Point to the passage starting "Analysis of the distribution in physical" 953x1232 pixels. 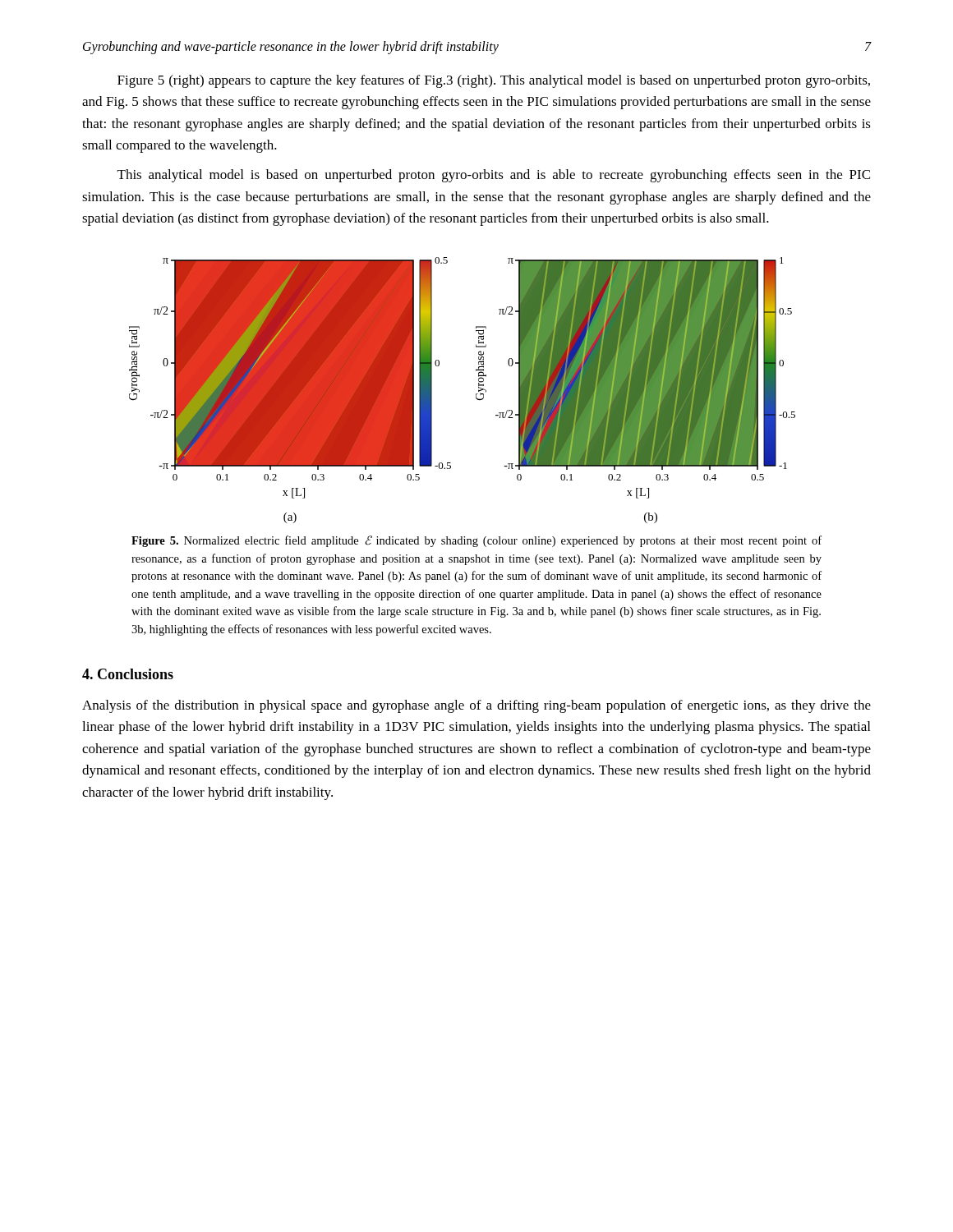[476, 749]
